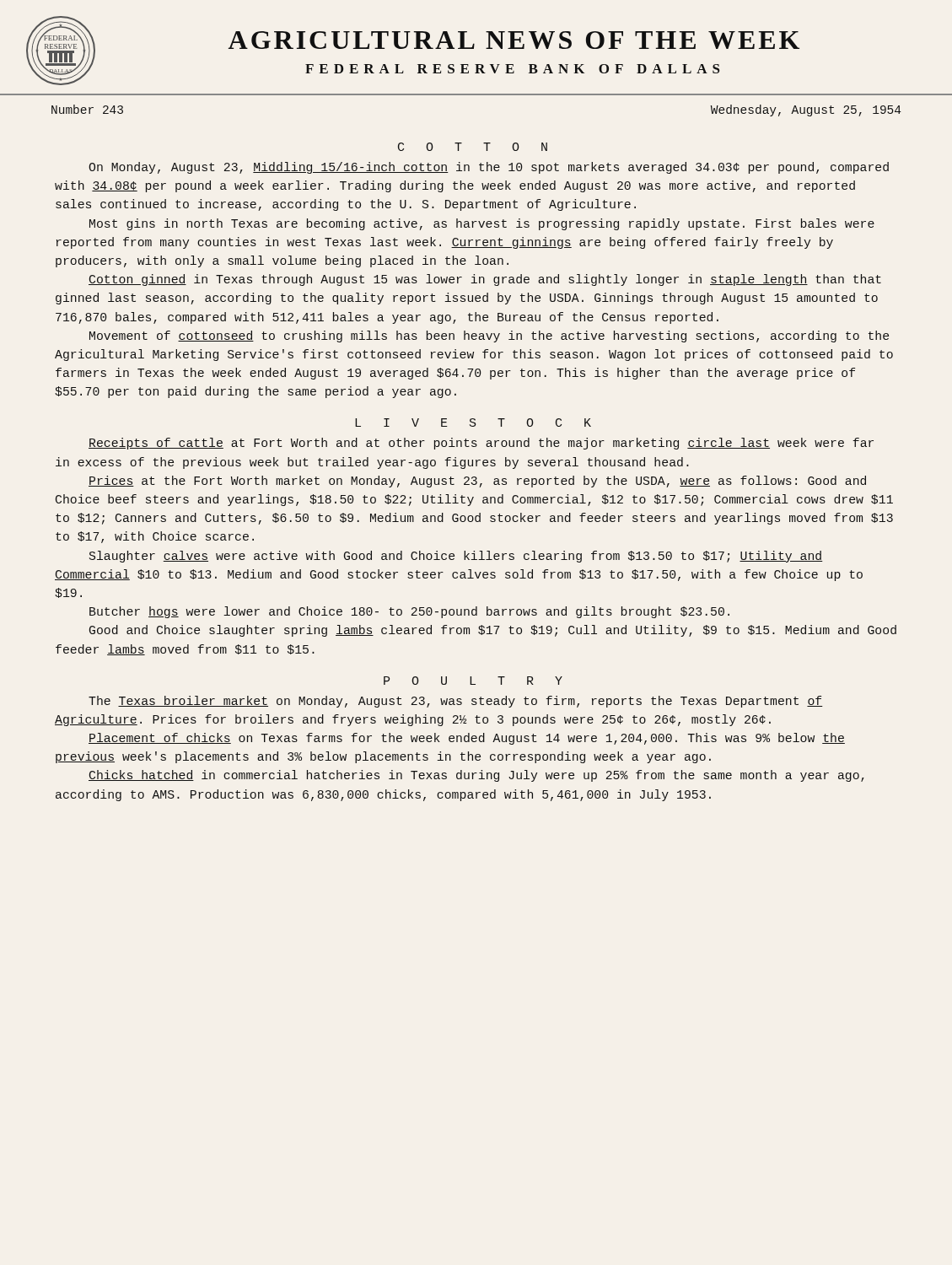The height and width of the screenshot is (1265, 952).
Task: Locate the section header that says "C O T T O N"
Action: pyautogui.click(x=476, y=148)
